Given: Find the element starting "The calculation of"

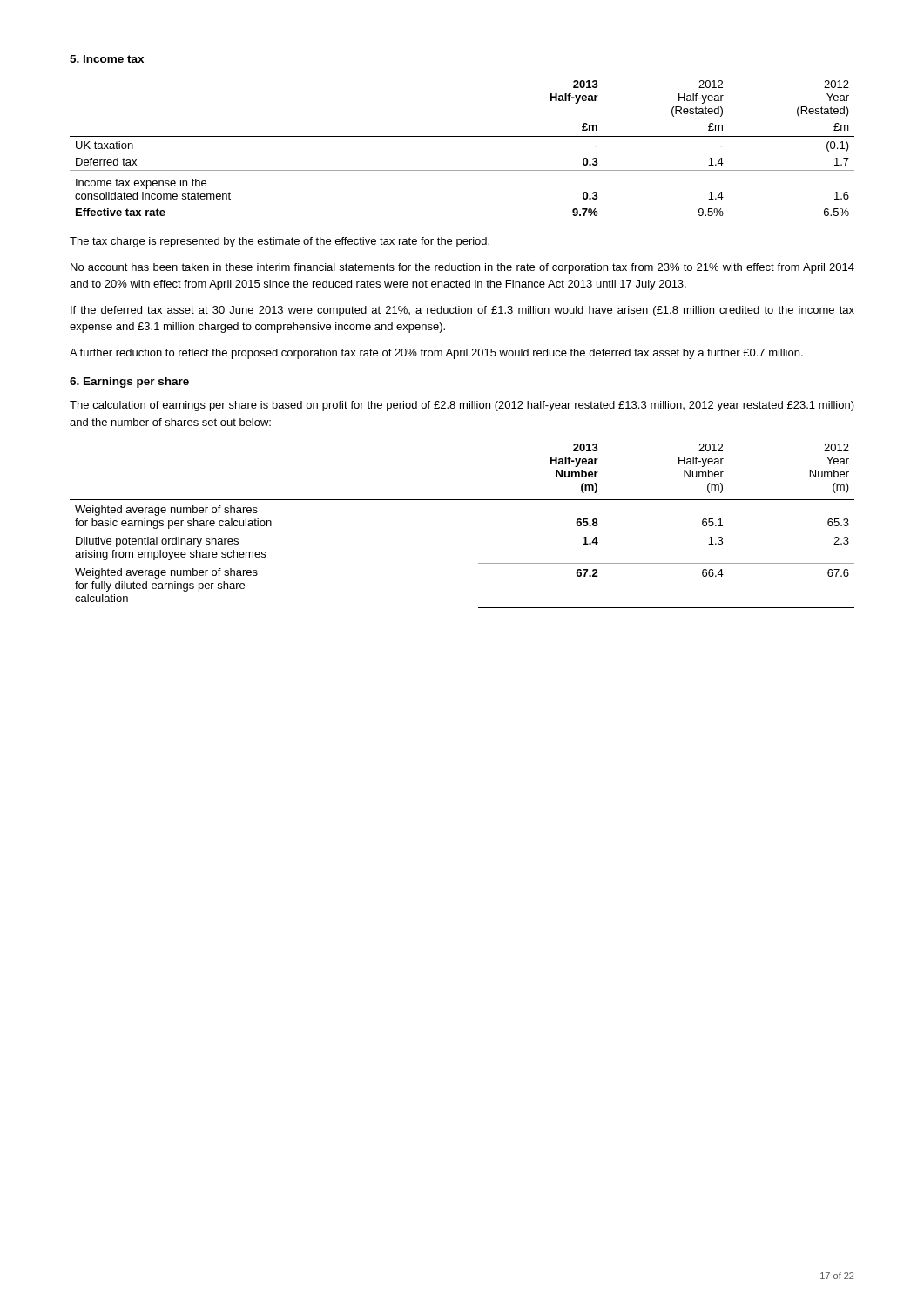Looking at the screenshot, I should pos(462,413).
